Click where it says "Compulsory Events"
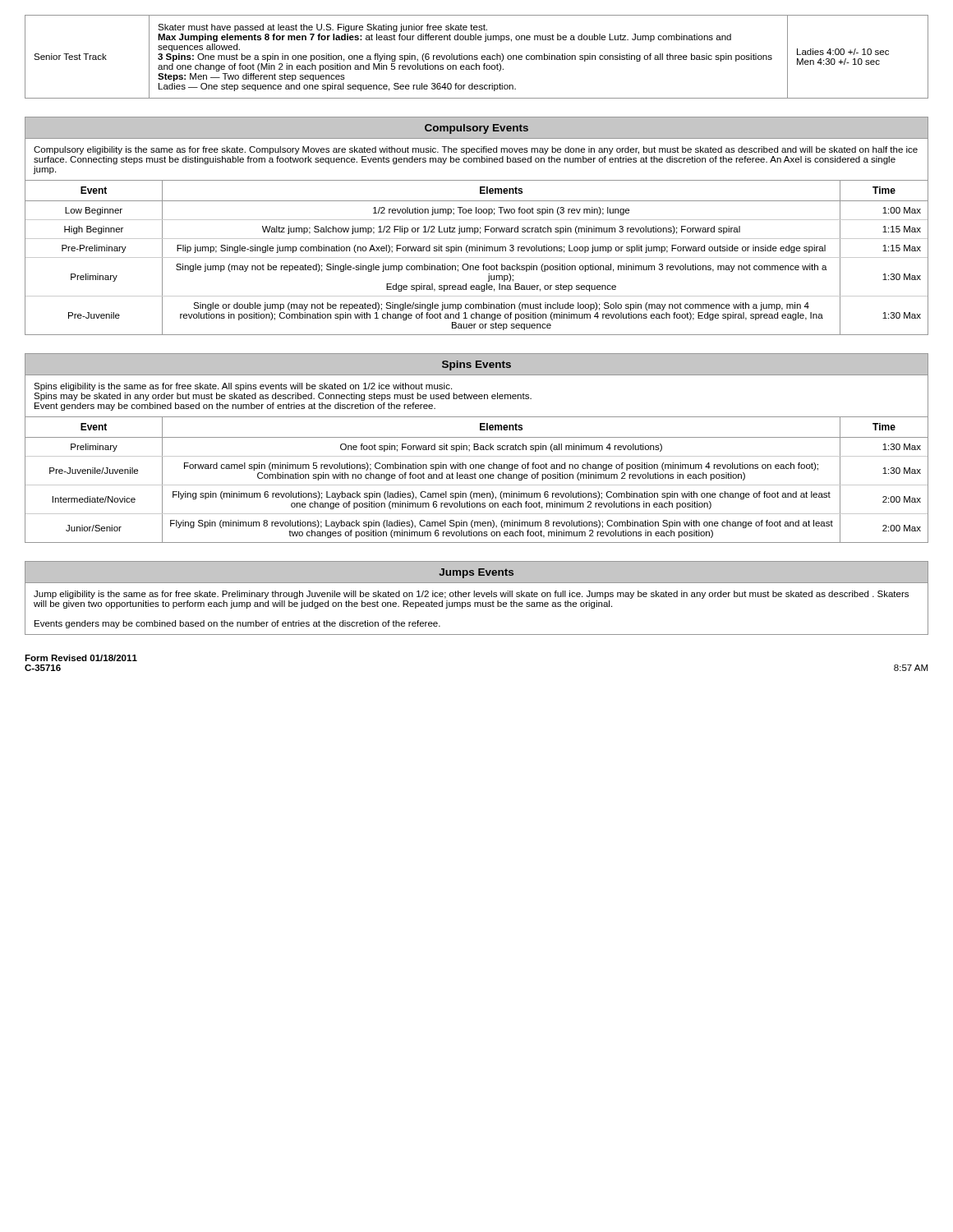 476,128
